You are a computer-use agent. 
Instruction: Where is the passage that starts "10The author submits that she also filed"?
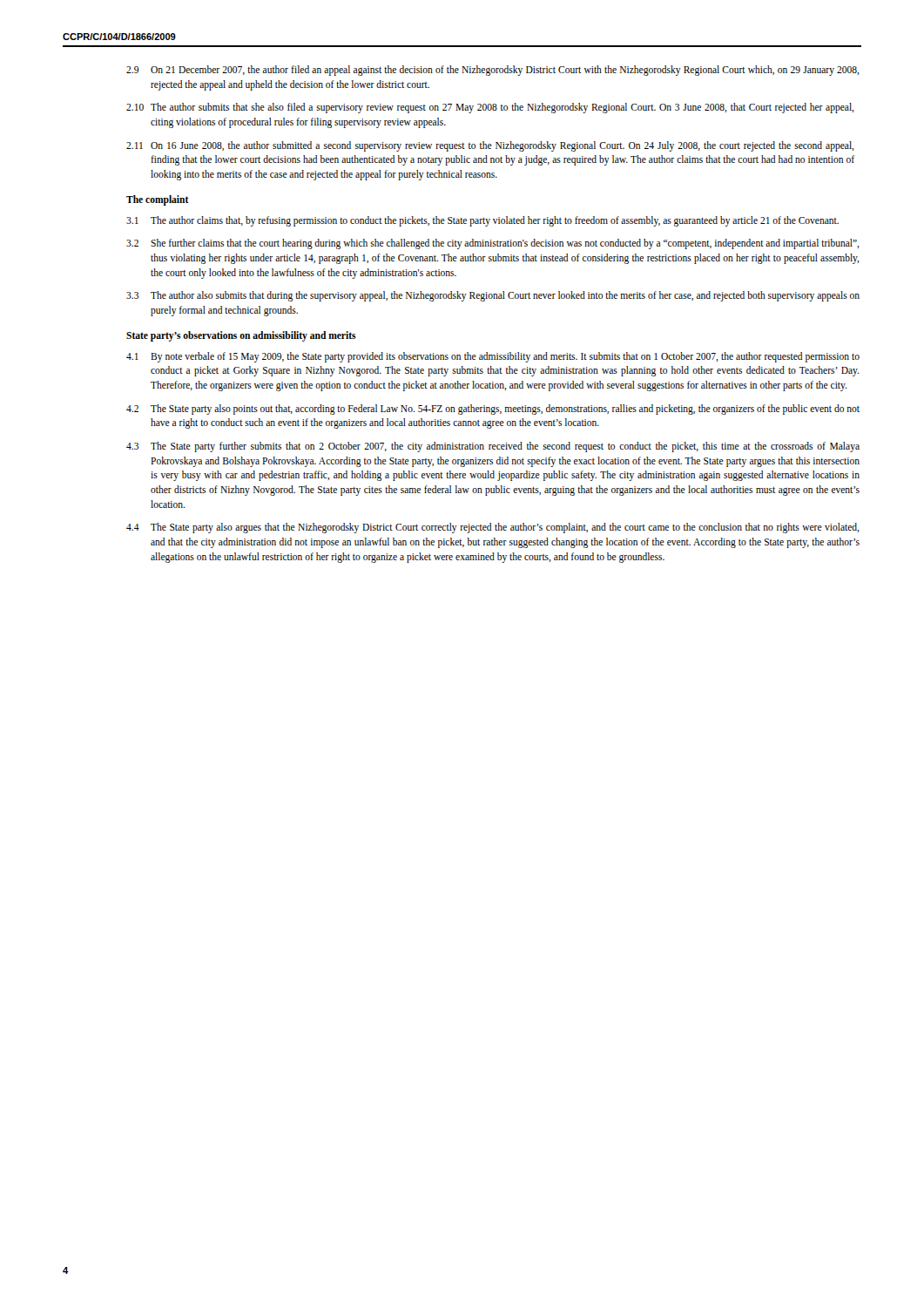tap(490, 115)
